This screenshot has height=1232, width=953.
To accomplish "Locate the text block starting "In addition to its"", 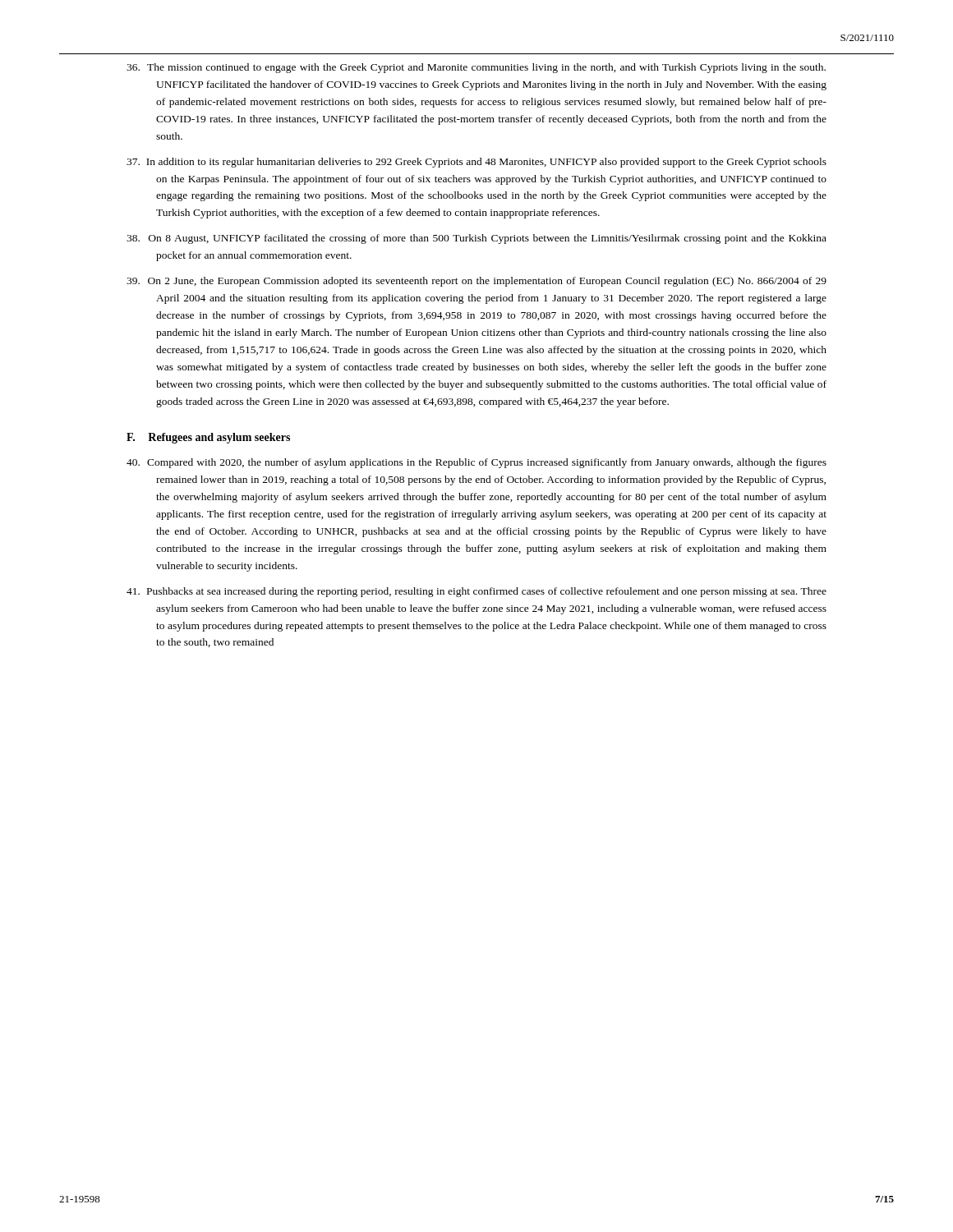I will point(476,187).
